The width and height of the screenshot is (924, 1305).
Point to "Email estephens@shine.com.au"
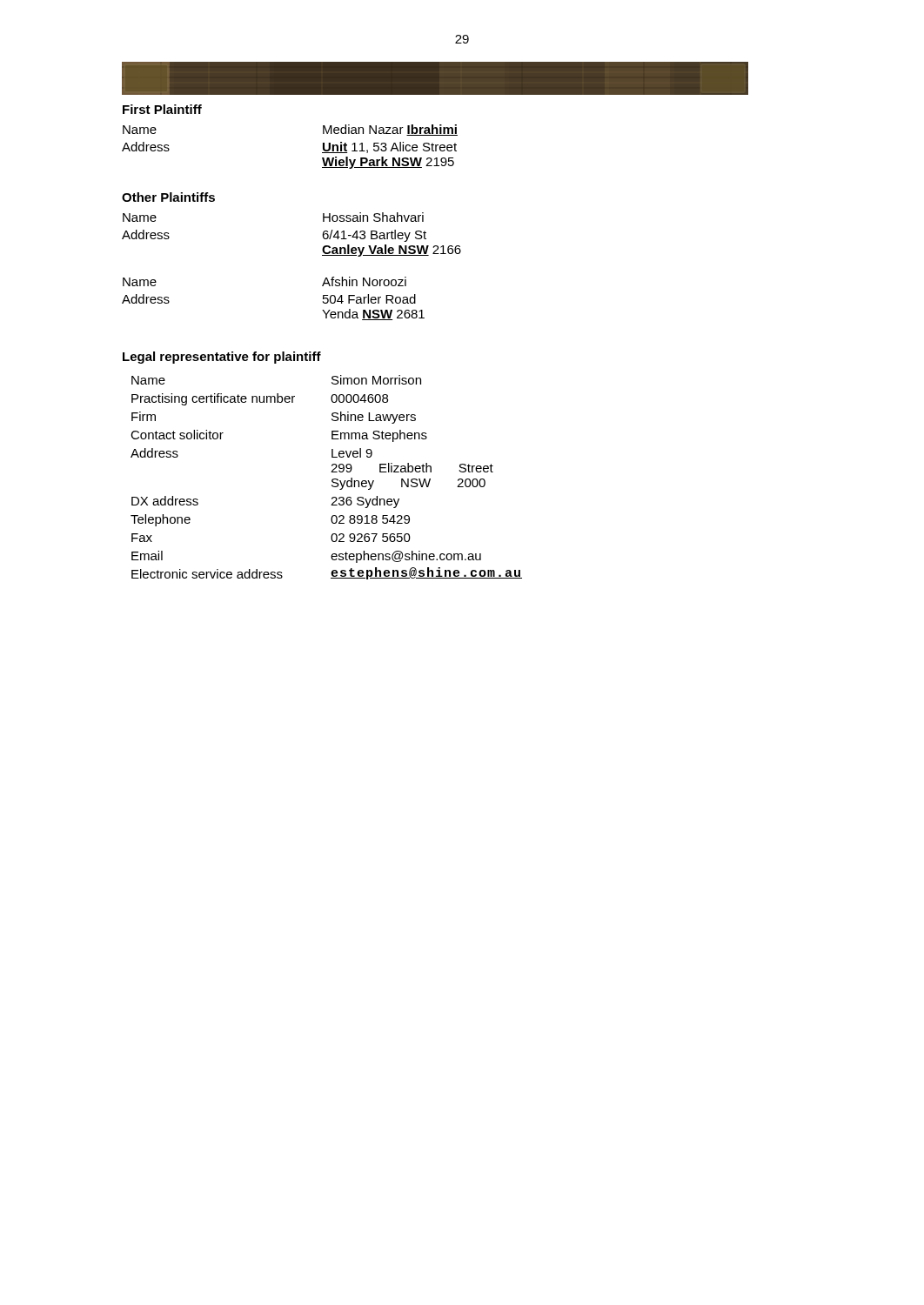[145, 556]
